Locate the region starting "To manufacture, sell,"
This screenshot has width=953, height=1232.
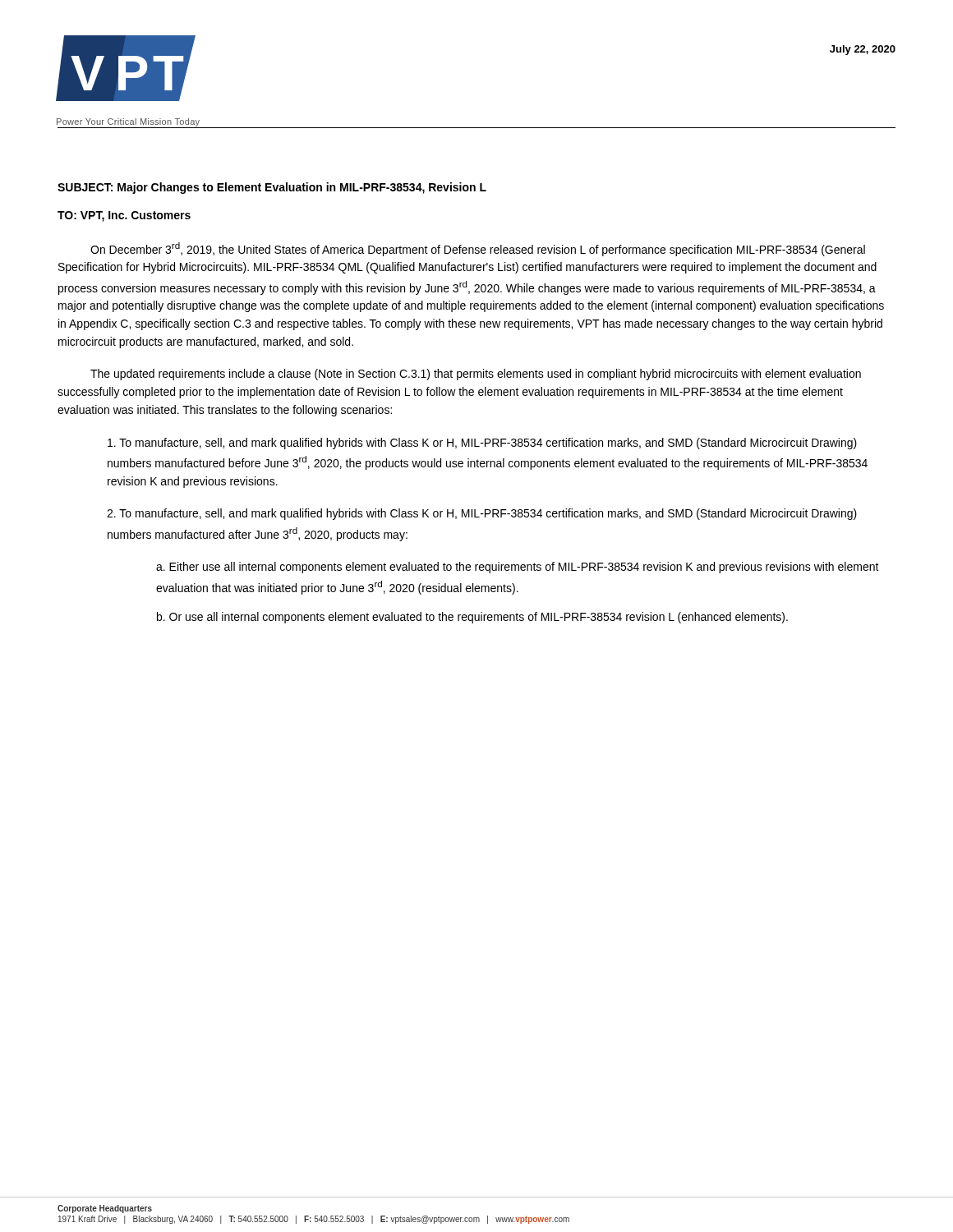(487, 462)
